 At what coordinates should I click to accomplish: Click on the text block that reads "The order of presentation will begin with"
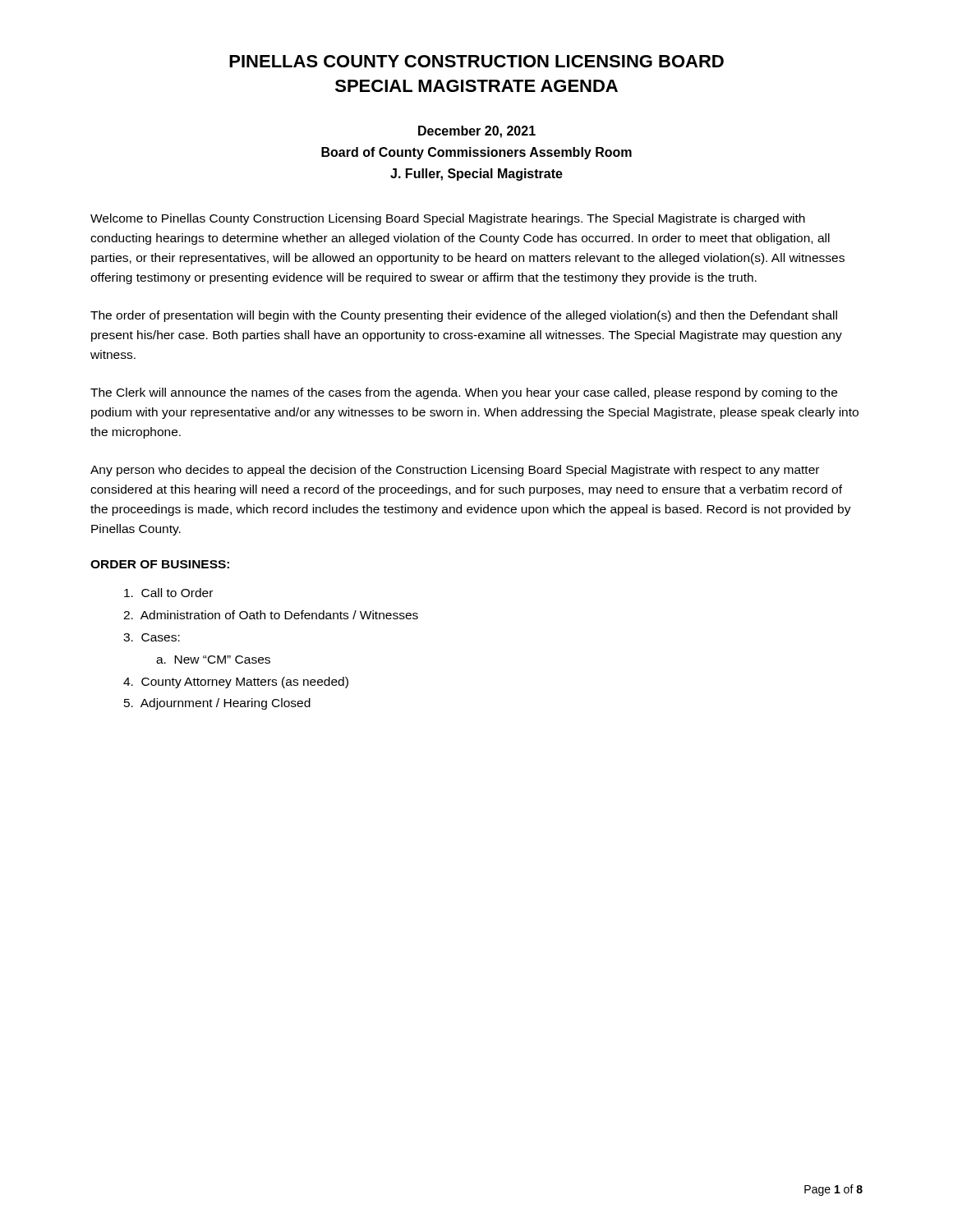[466, 335]
